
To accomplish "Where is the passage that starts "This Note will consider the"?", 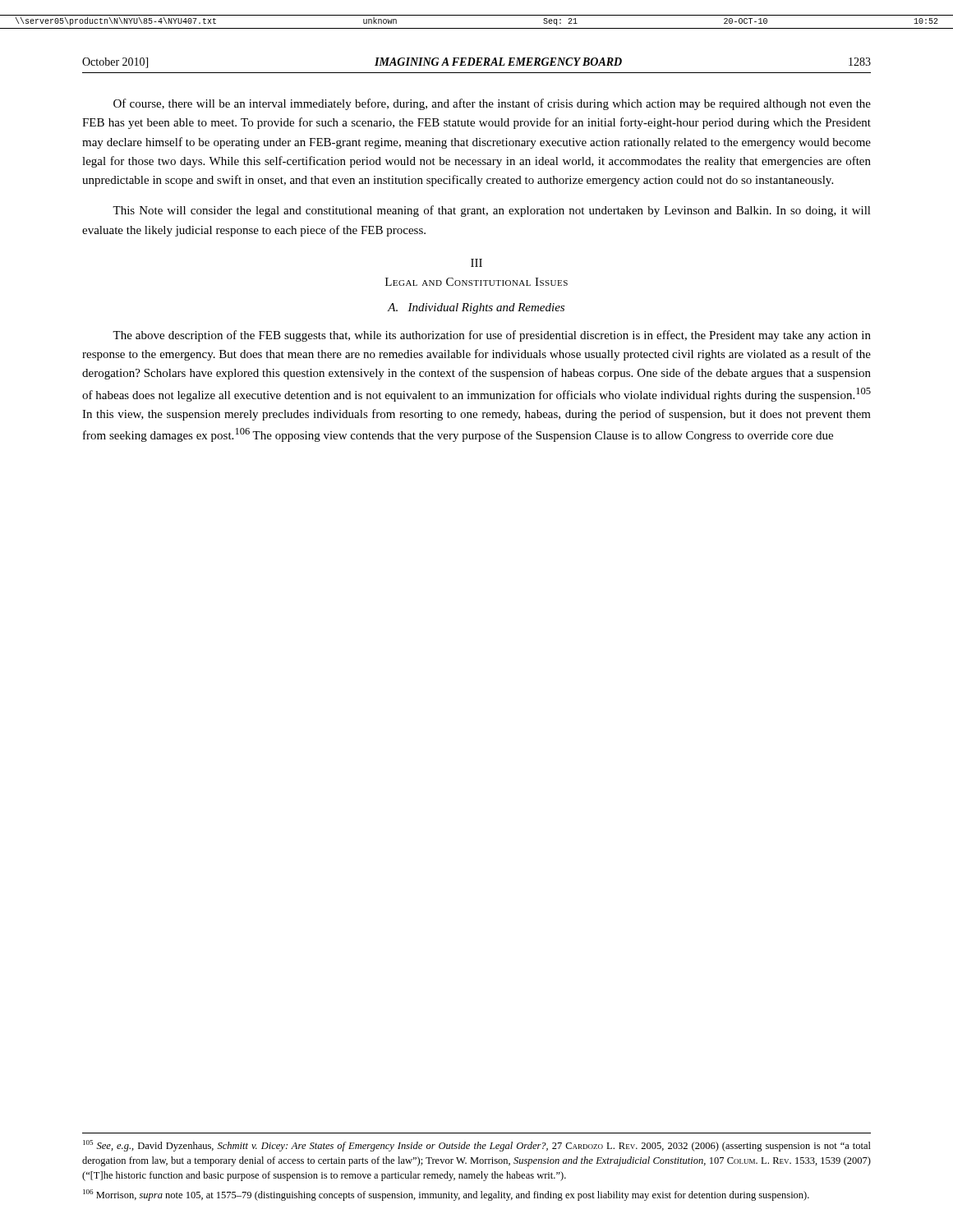I will pos(476,221).
